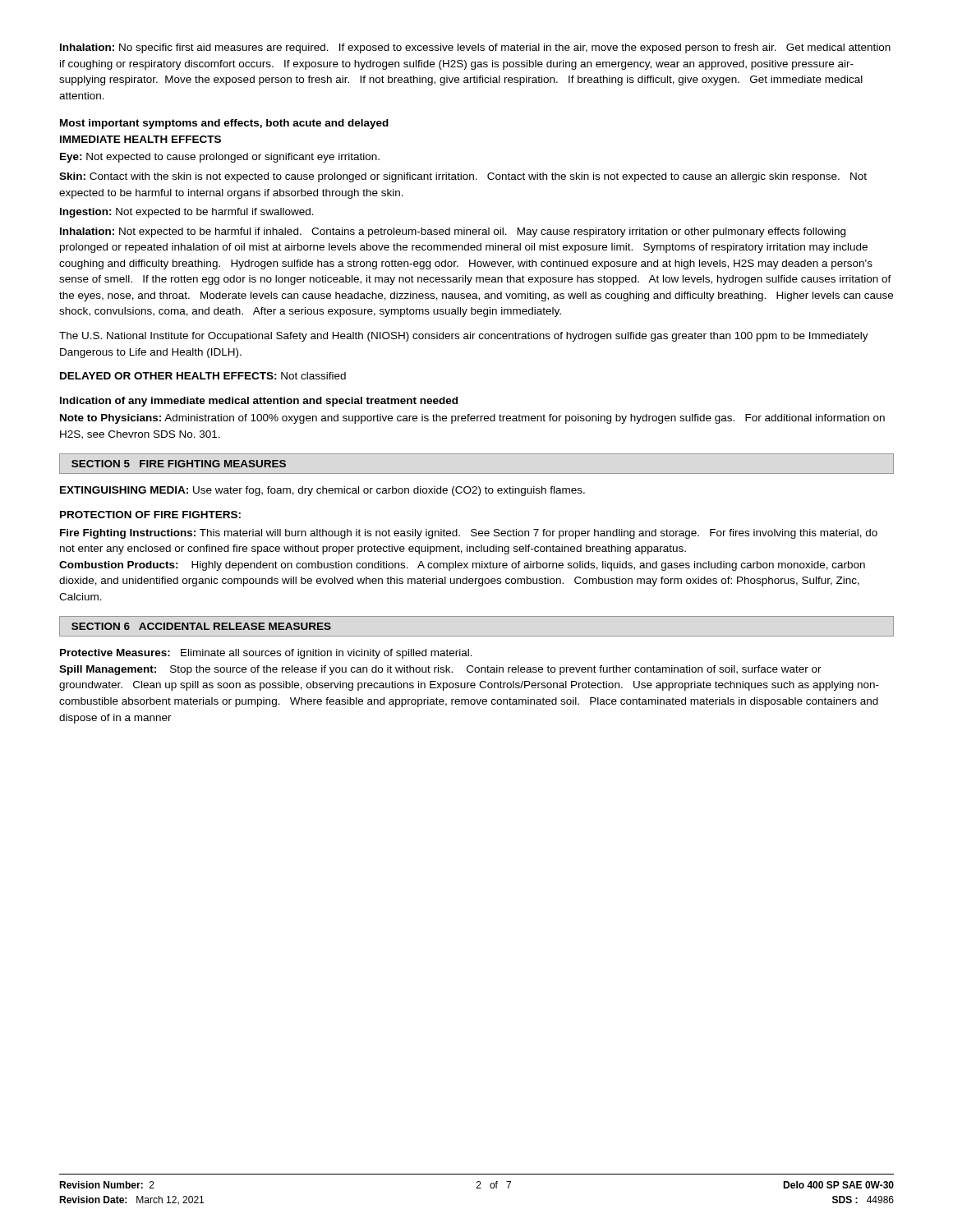
Task: Find the text block with the text "Inhalation: Not expected to be harmful if inhaled."
Action: click(x=476, y=271)
